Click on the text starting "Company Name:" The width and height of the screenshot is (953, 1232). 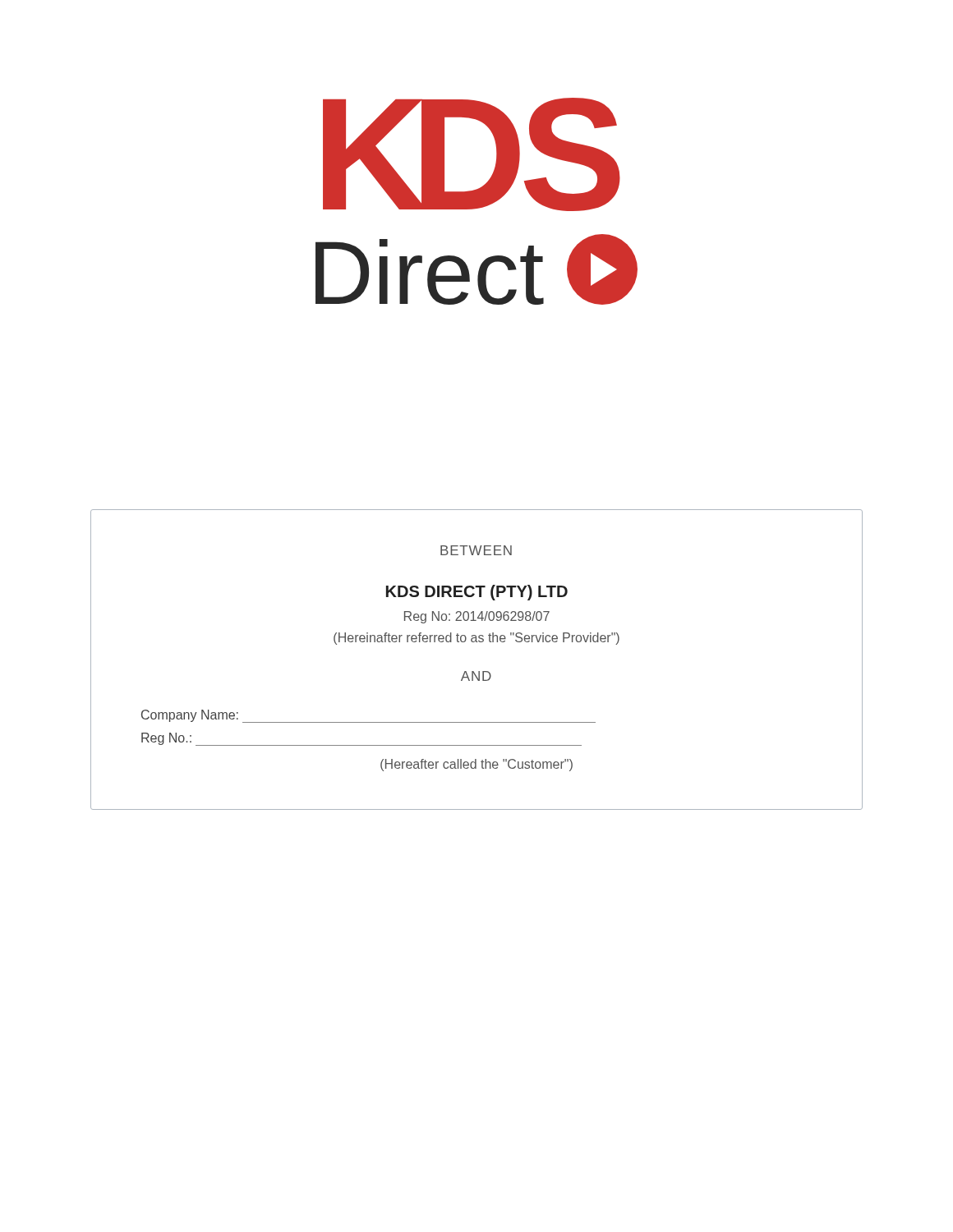(368, 715)
